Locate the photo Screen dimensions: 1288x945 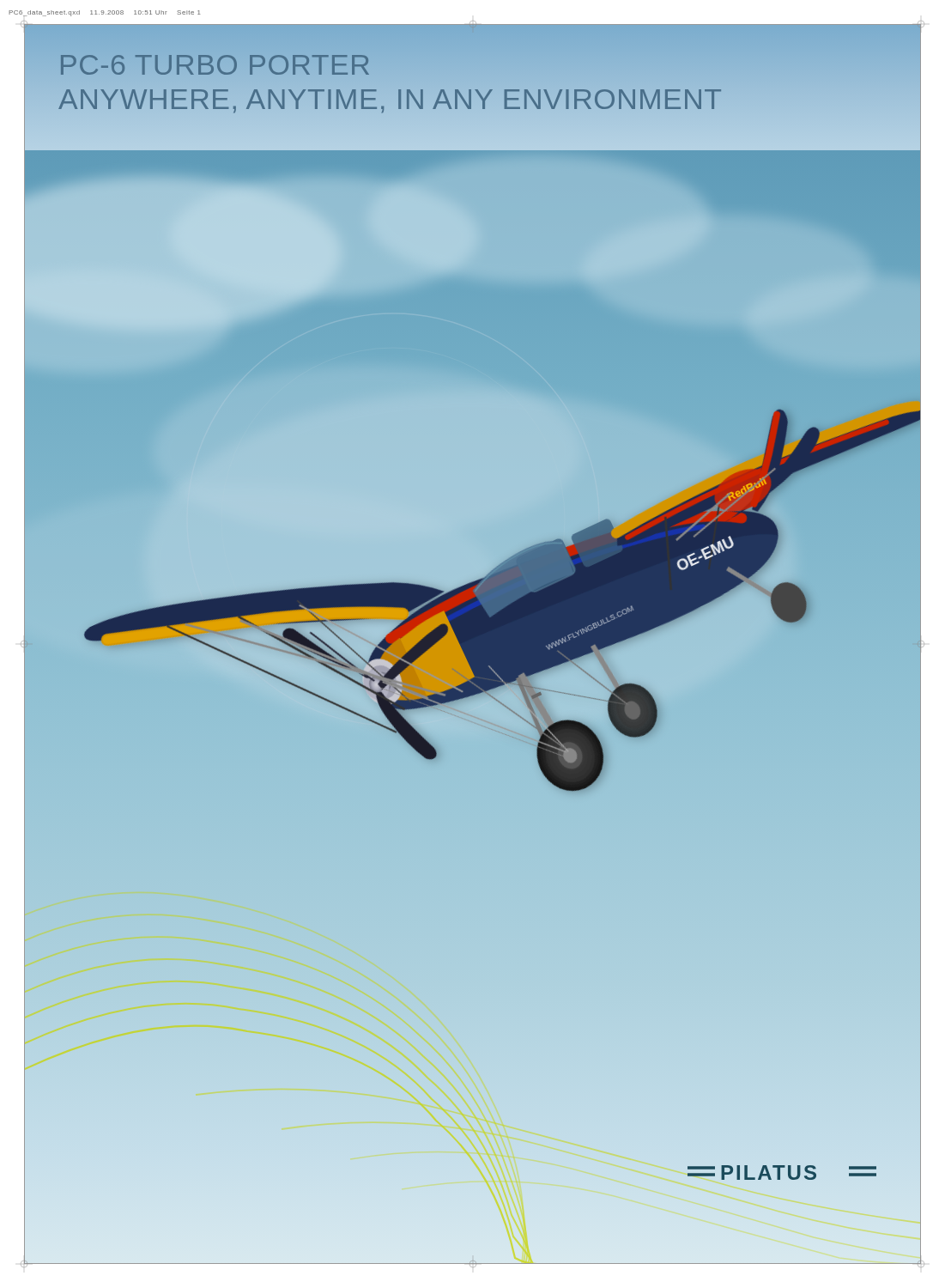click(x=472, y=707)
